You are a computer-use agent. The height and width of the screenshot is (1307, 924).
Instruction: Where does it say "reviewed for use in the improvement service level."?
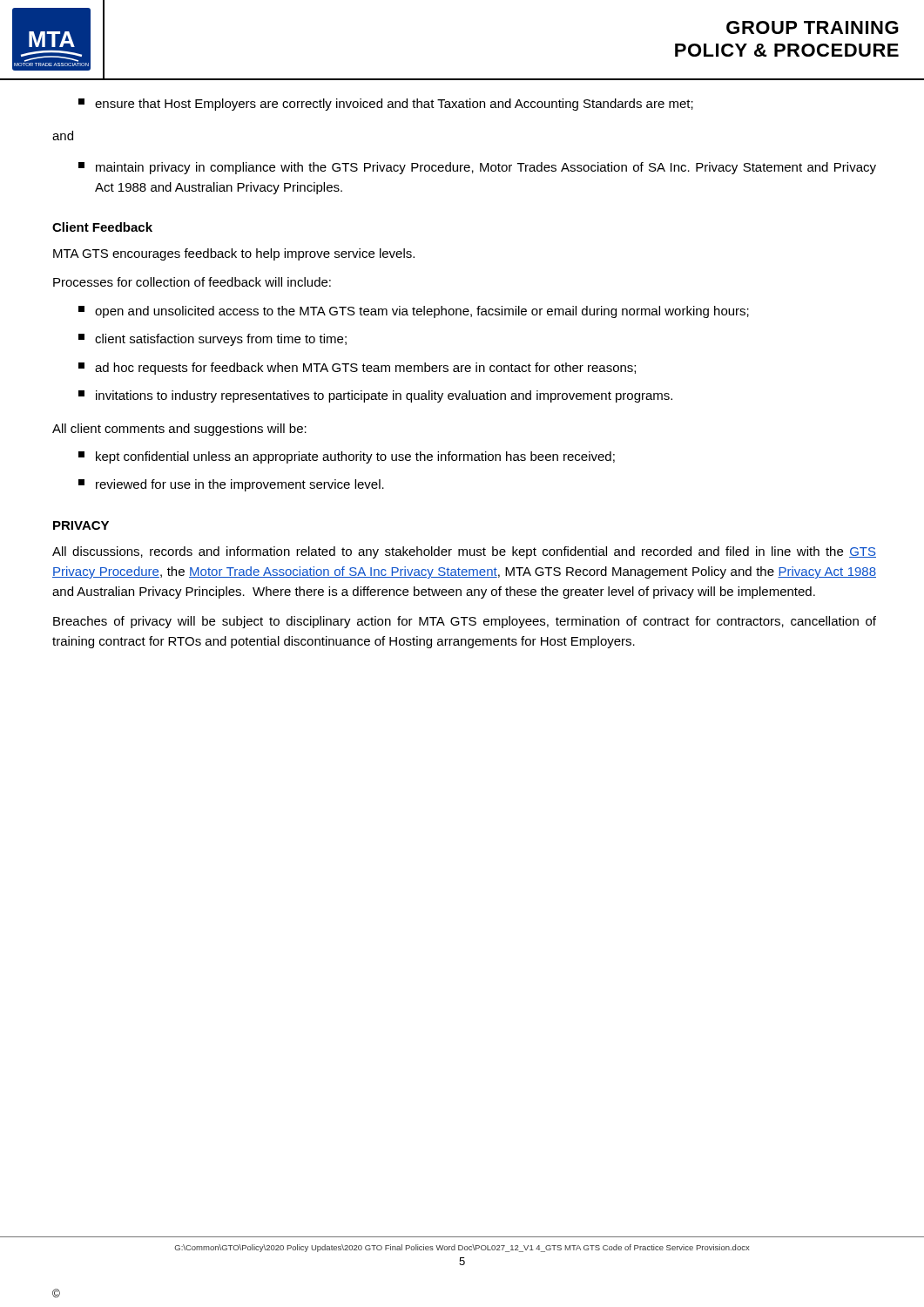[x=231, y=485]
